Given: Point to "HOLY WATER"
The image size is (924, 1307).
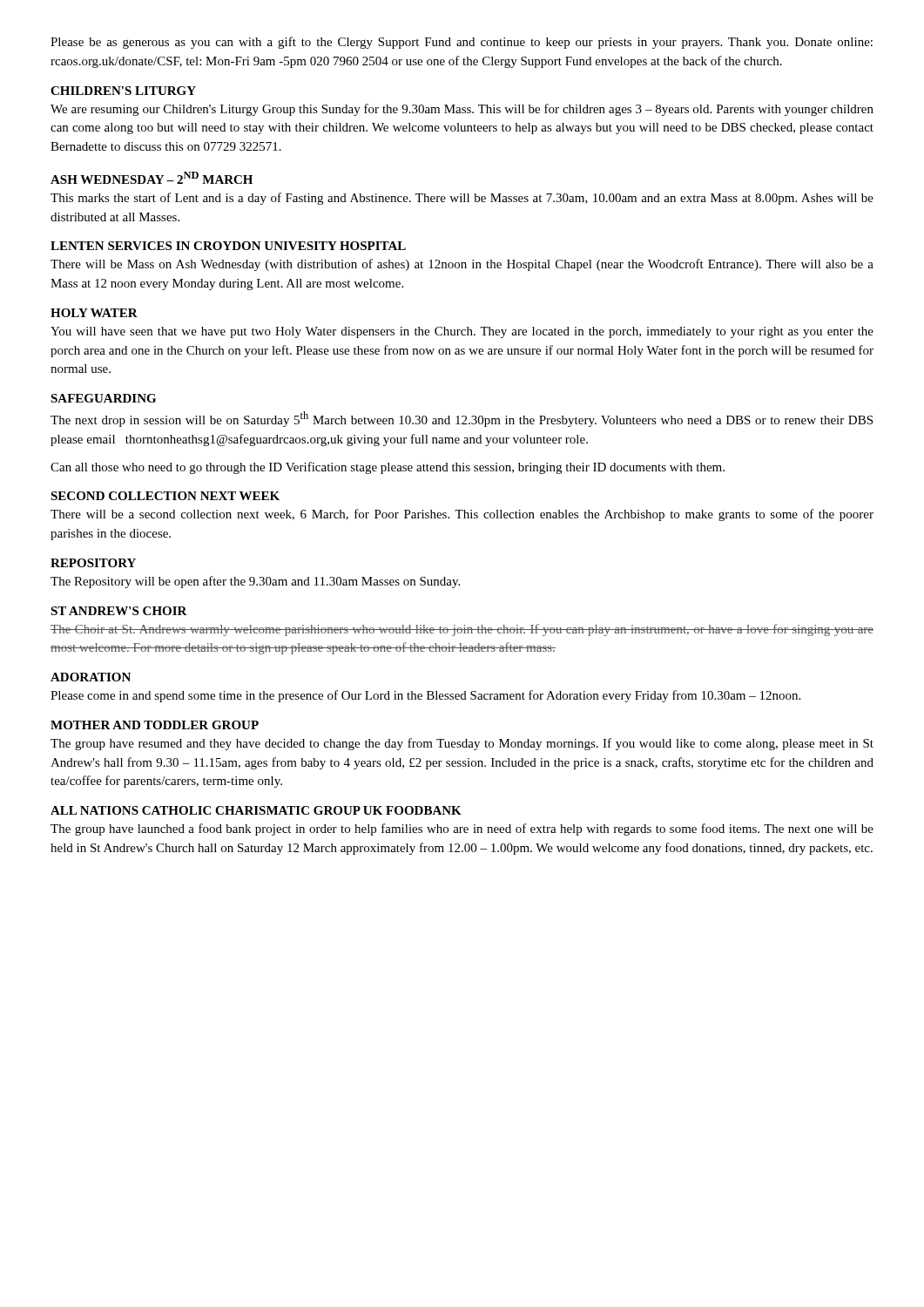Looking at the screenshot, I should tap(94, 313).
